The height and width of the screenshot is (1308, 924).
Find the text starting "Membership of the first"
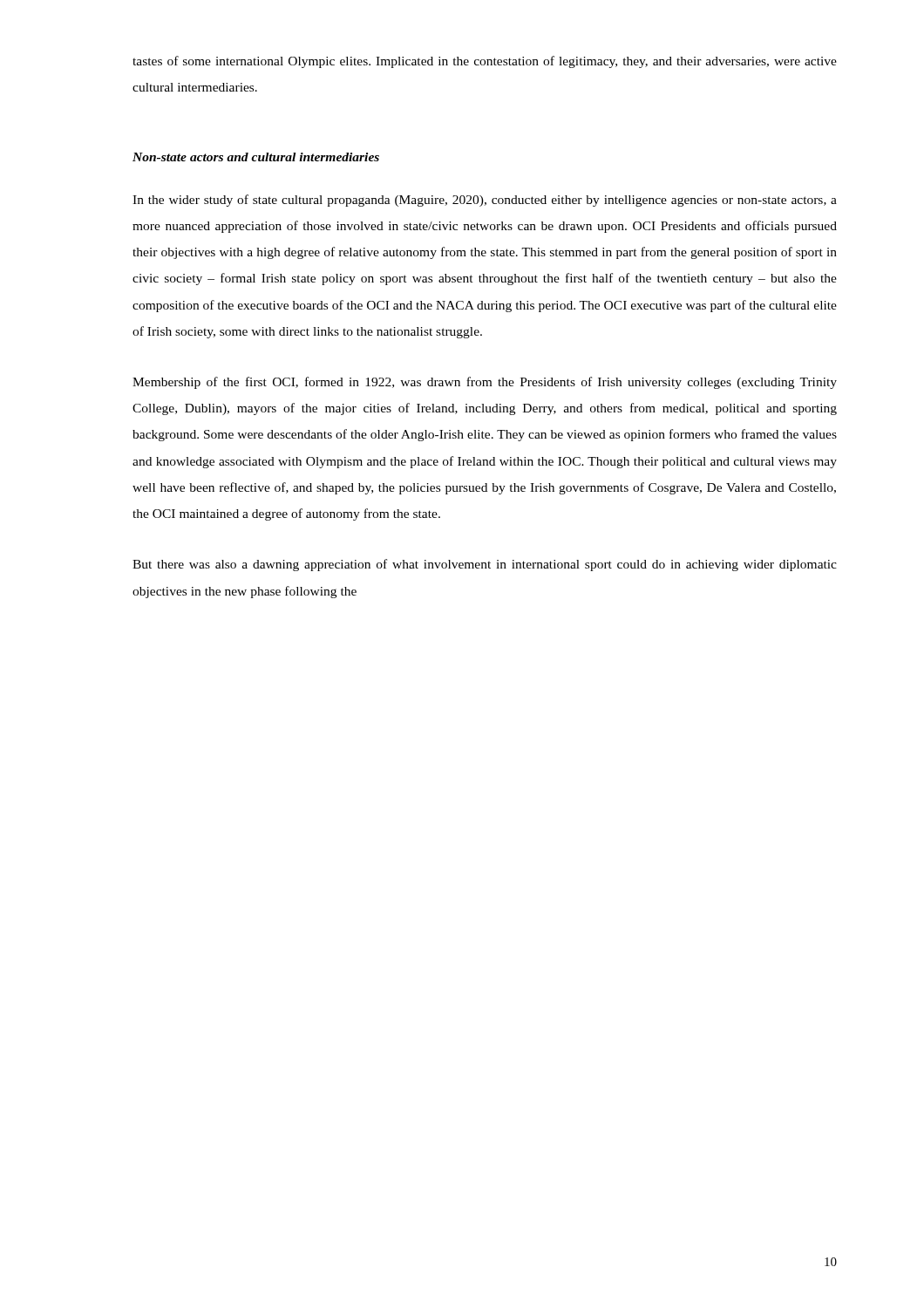click(x=485, y=447)
